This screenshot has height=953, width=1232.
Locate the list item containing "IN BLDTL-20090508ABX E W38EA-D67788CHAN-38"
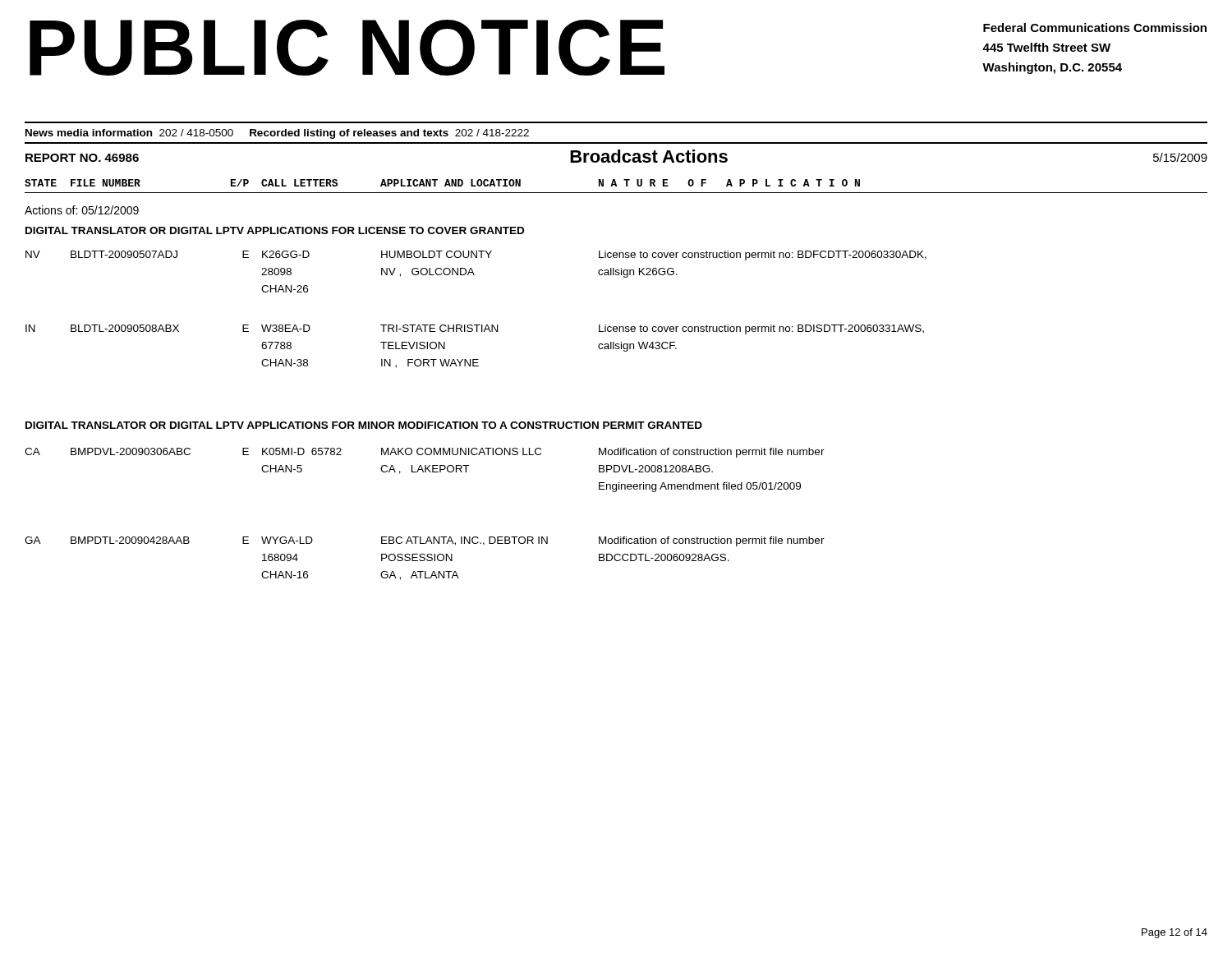(616, 346)
